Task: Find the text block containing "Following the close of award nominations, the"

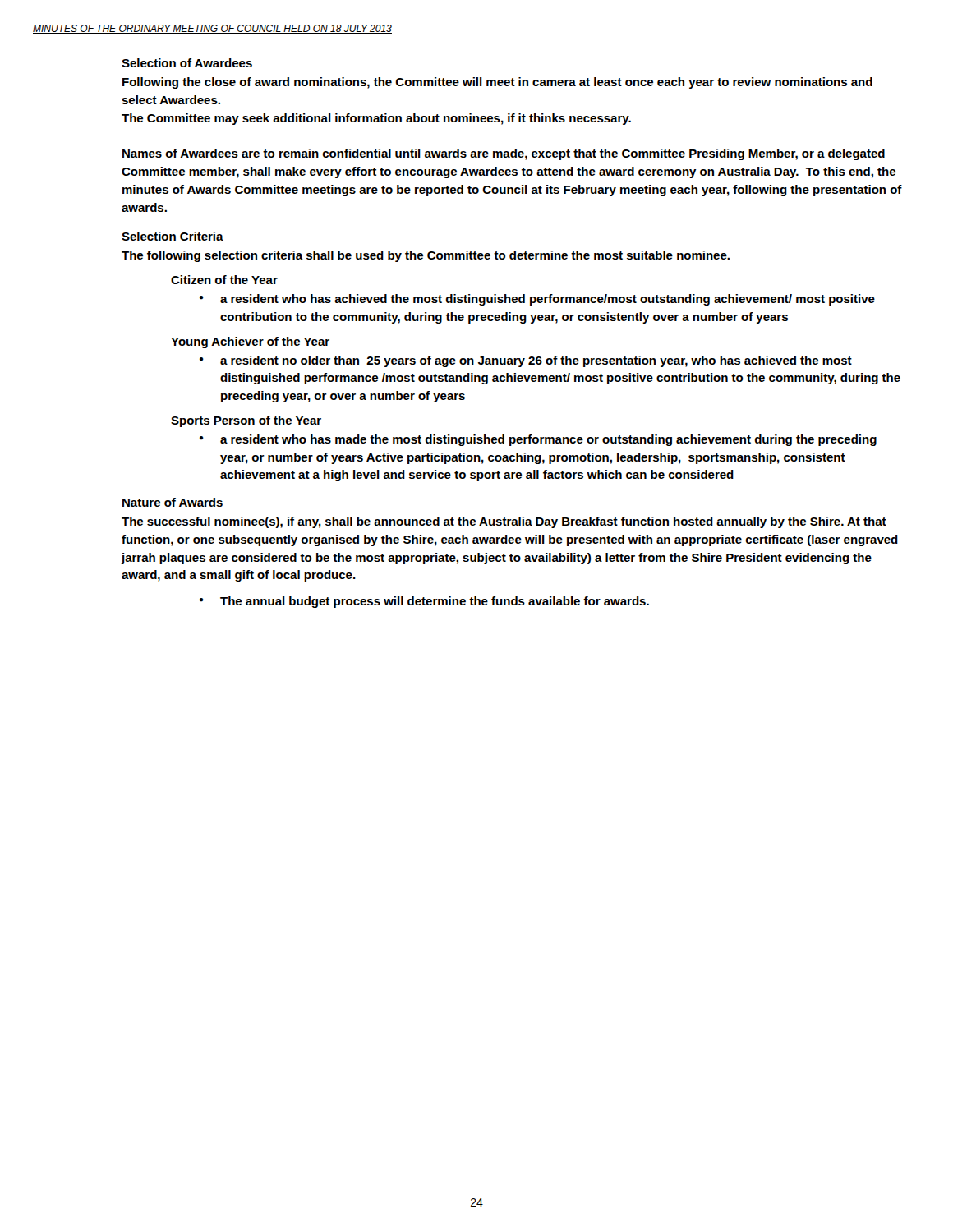Action: coord(497,83)
